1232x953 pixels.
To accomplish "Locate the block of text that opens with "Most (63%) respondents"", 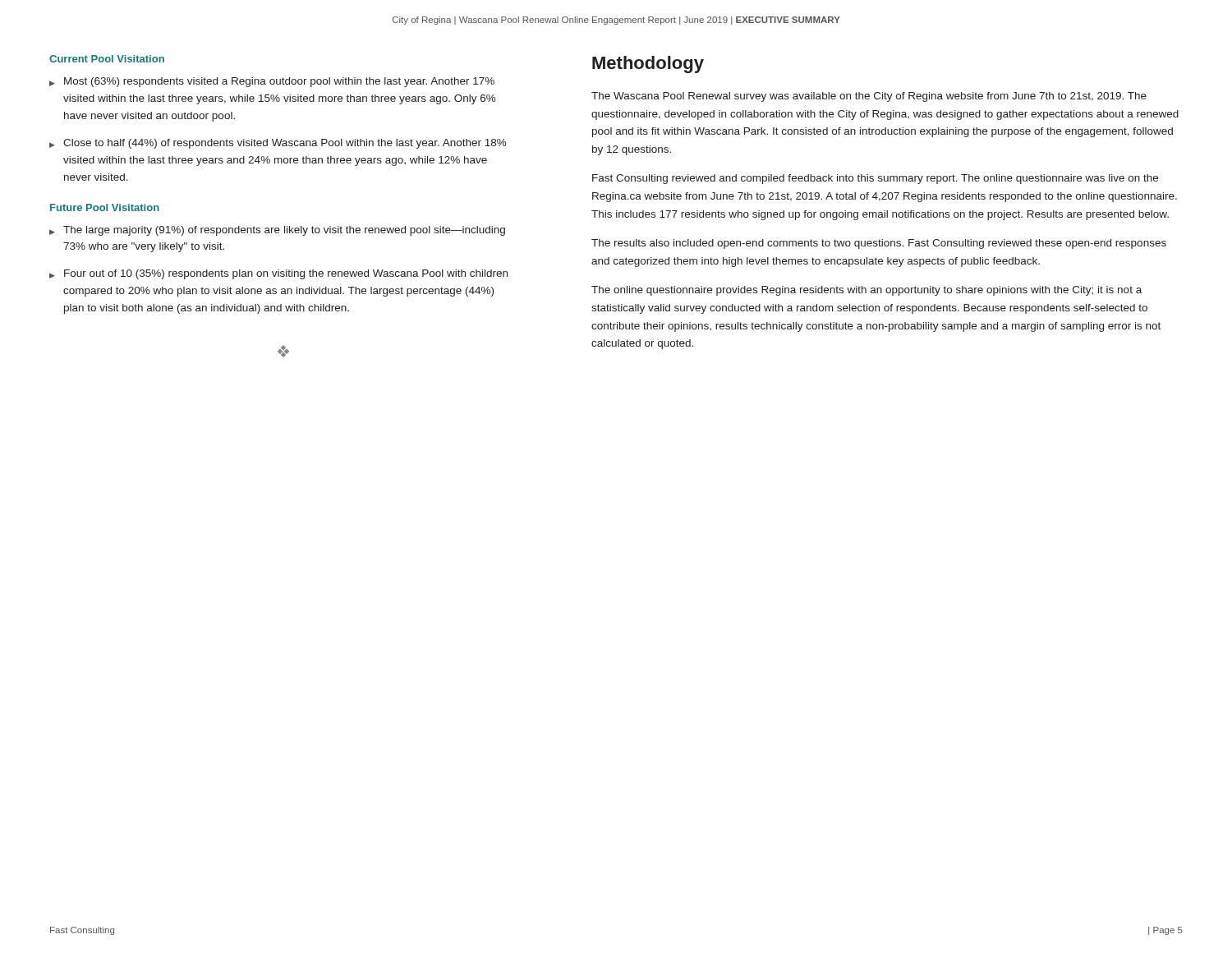I will pyautogui.click(x=283, y=99).
